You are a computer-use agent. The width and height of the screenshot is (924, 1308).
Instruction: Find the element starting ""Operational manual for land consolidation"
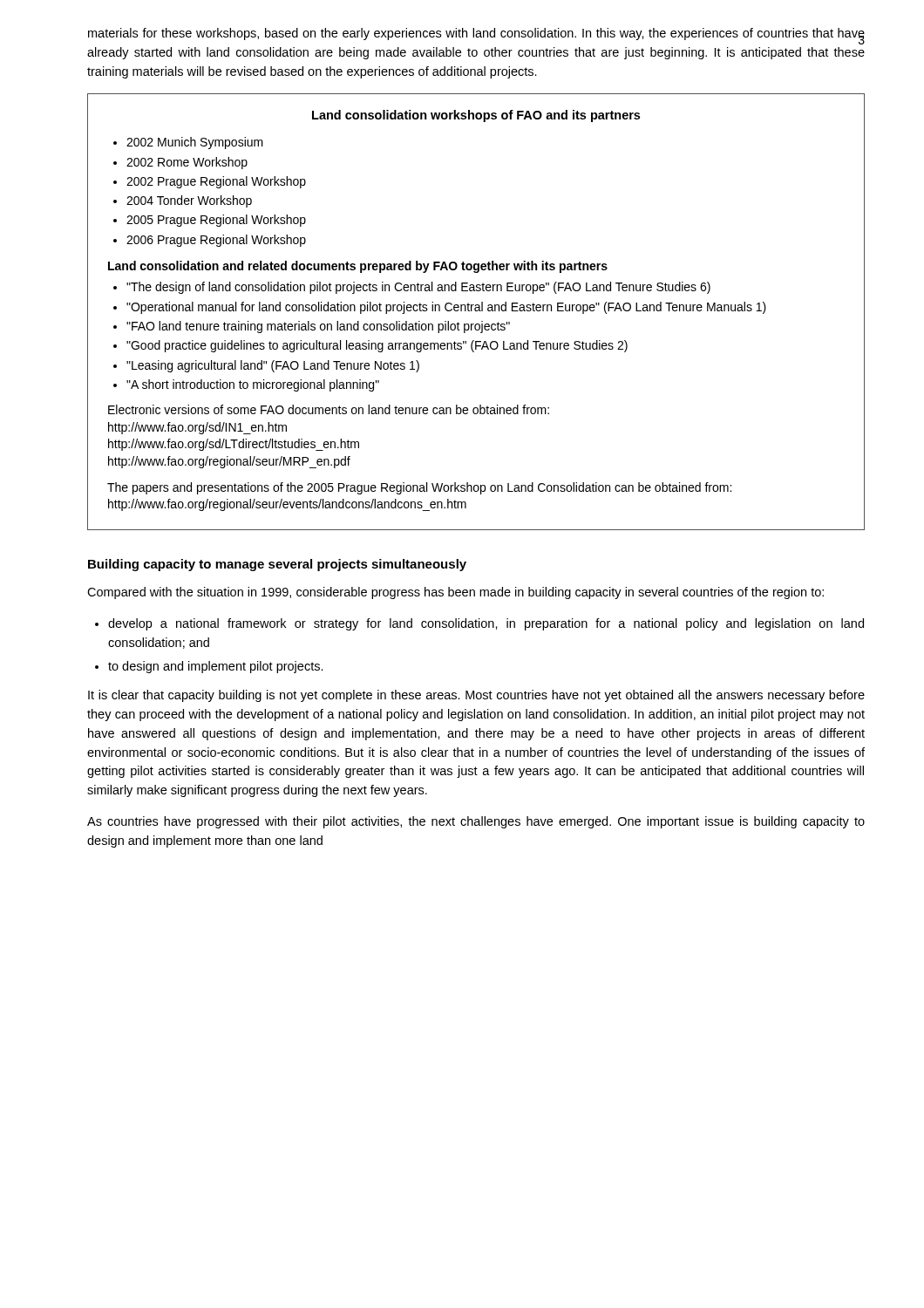point(446,307)
